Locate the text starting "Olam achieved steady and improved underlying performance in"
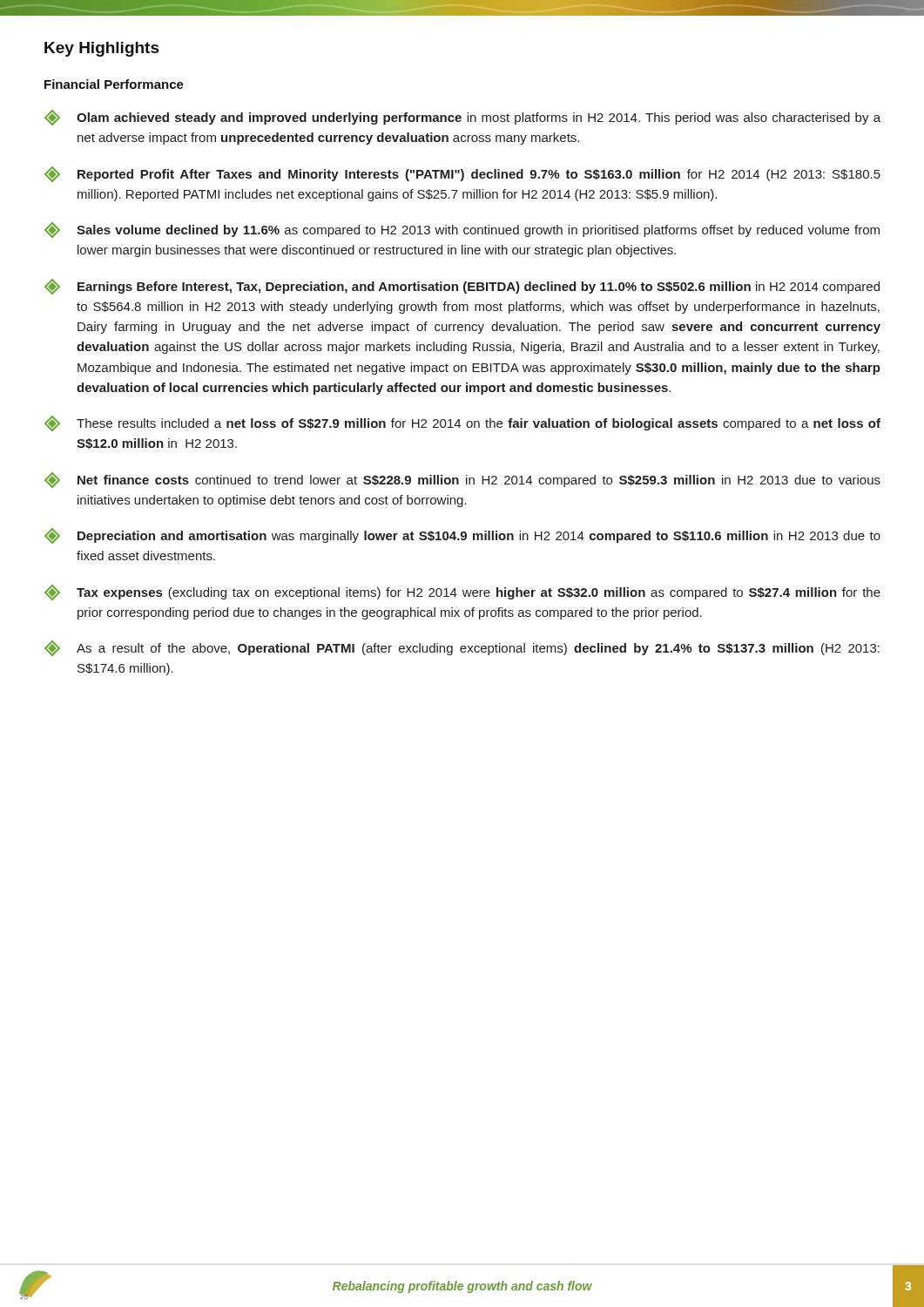924x1307 pixels. pyautogui.click(x=462, y=127)
